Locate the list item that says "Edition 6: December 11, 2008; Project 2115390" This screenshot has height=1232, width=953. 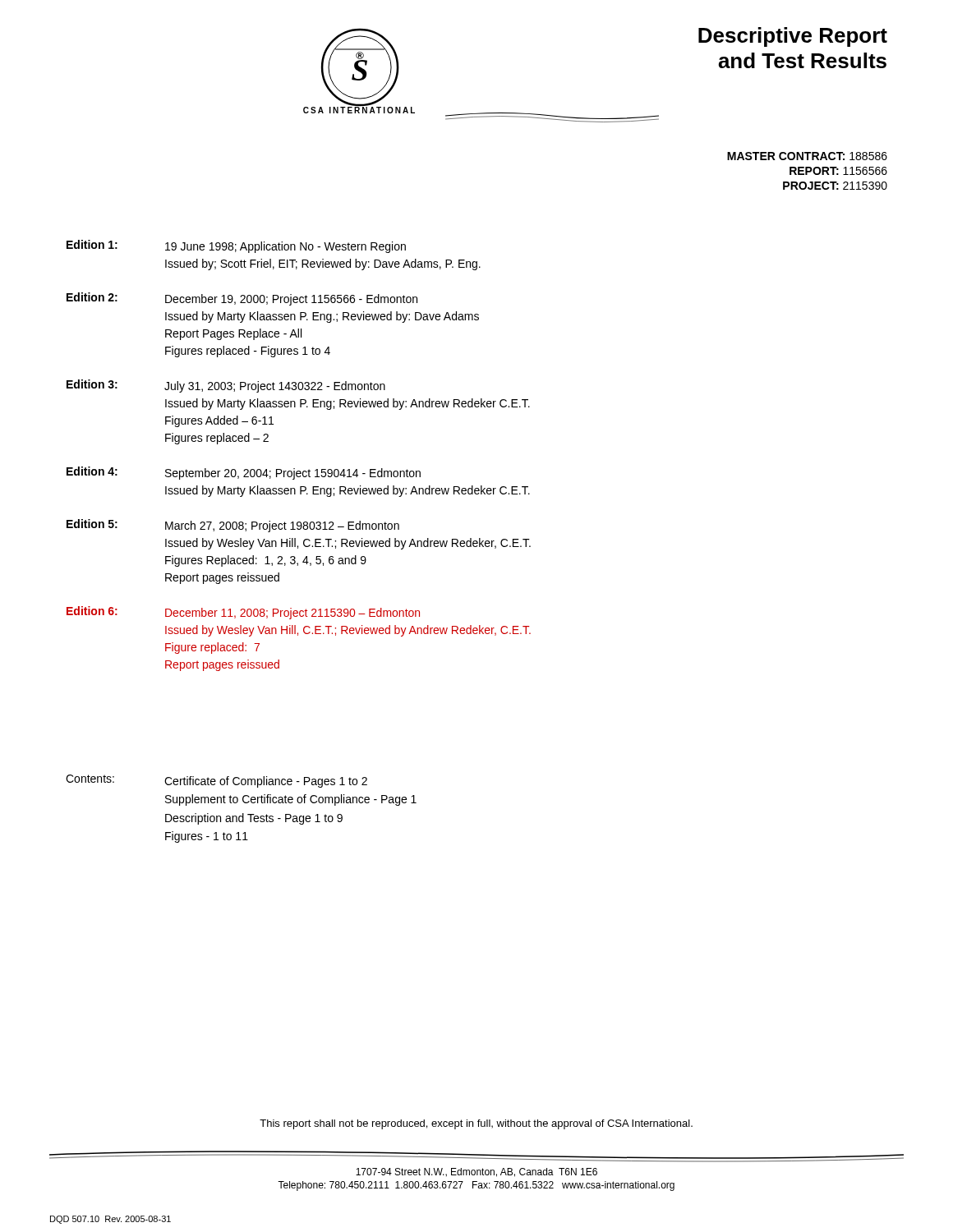(x=476, y=639)
